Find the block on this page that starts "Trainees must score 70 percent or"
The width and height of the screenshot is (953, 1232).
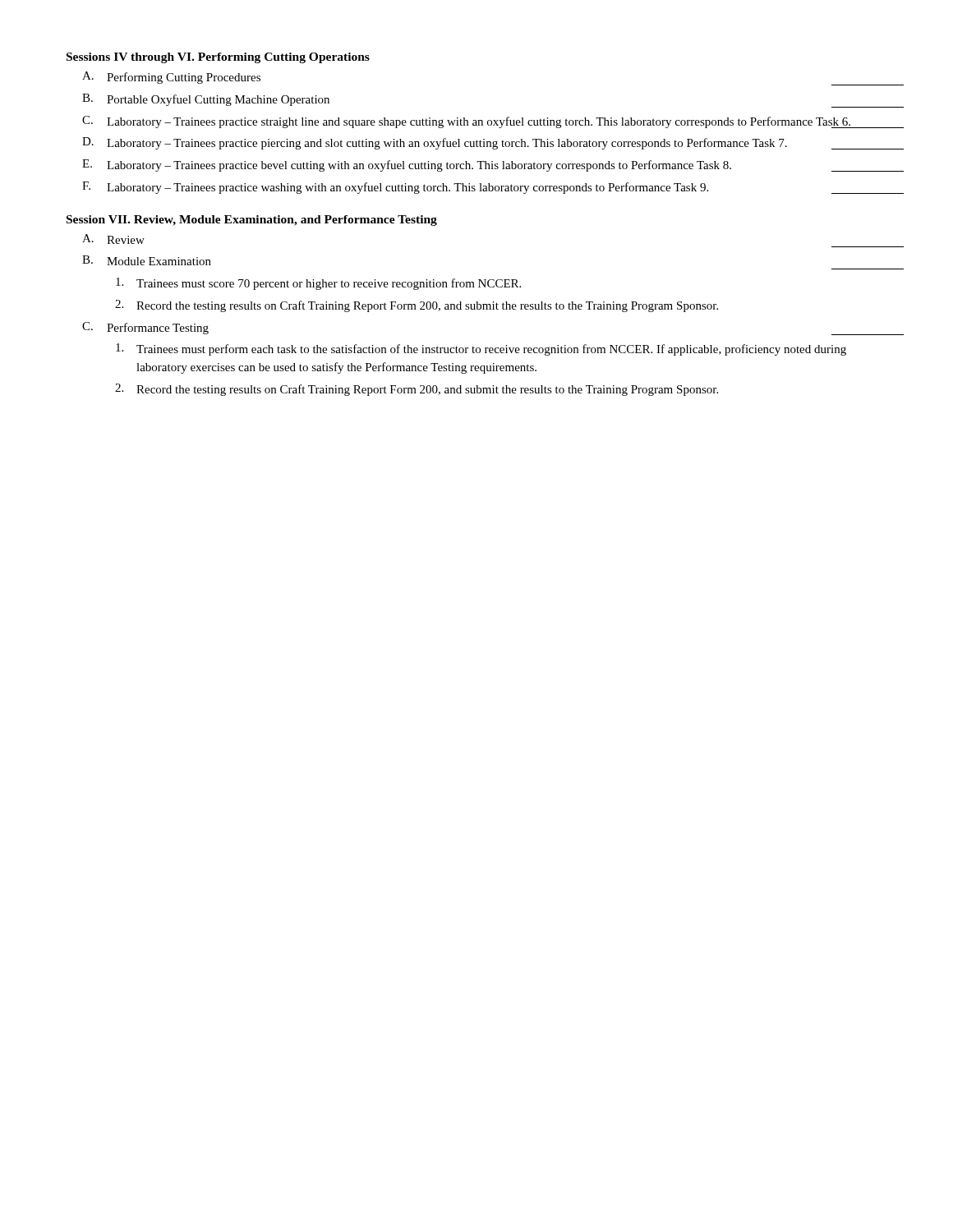click(x=485, y=284)
